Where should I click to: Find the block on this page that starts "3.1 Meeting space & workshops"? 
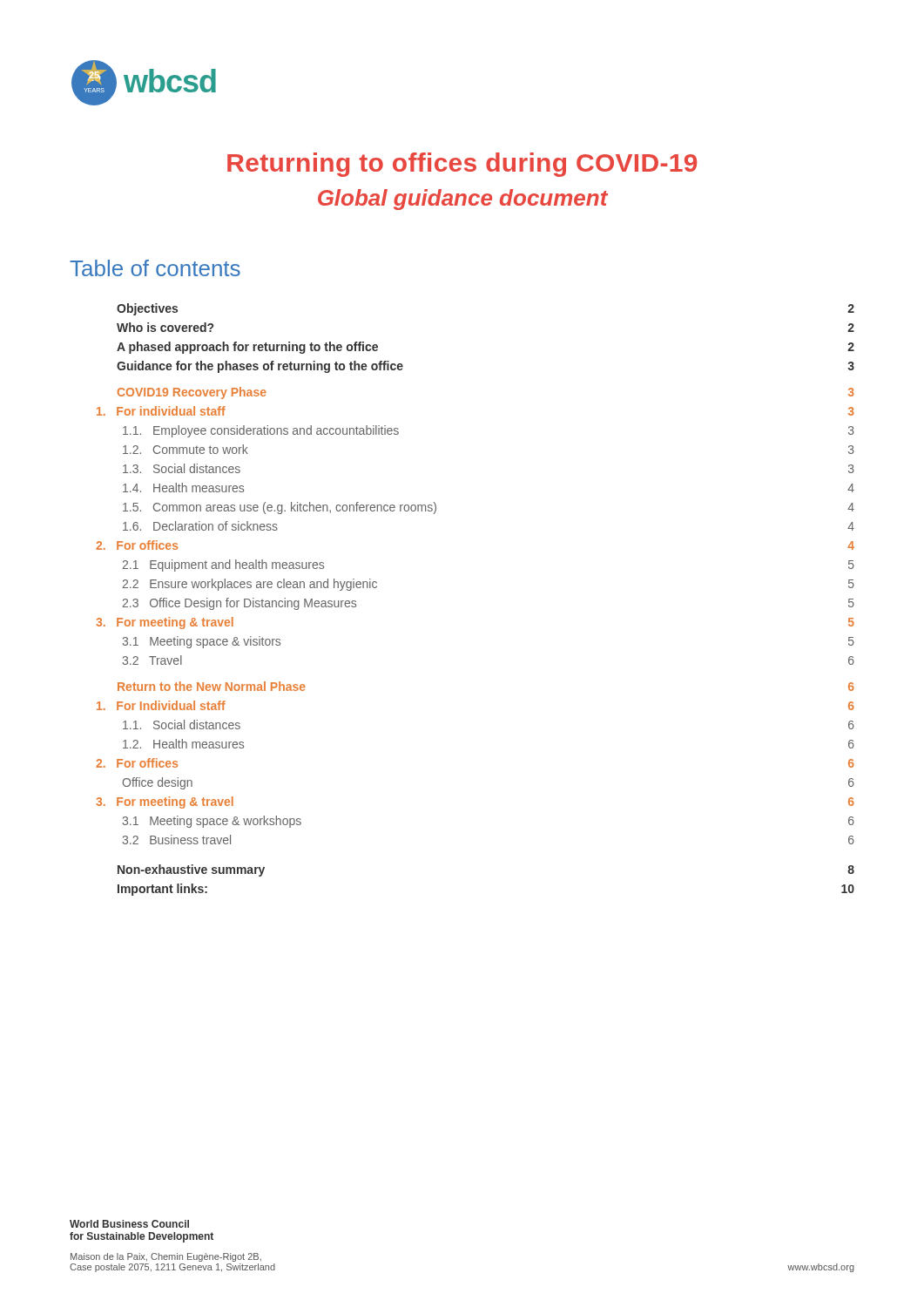212,821
